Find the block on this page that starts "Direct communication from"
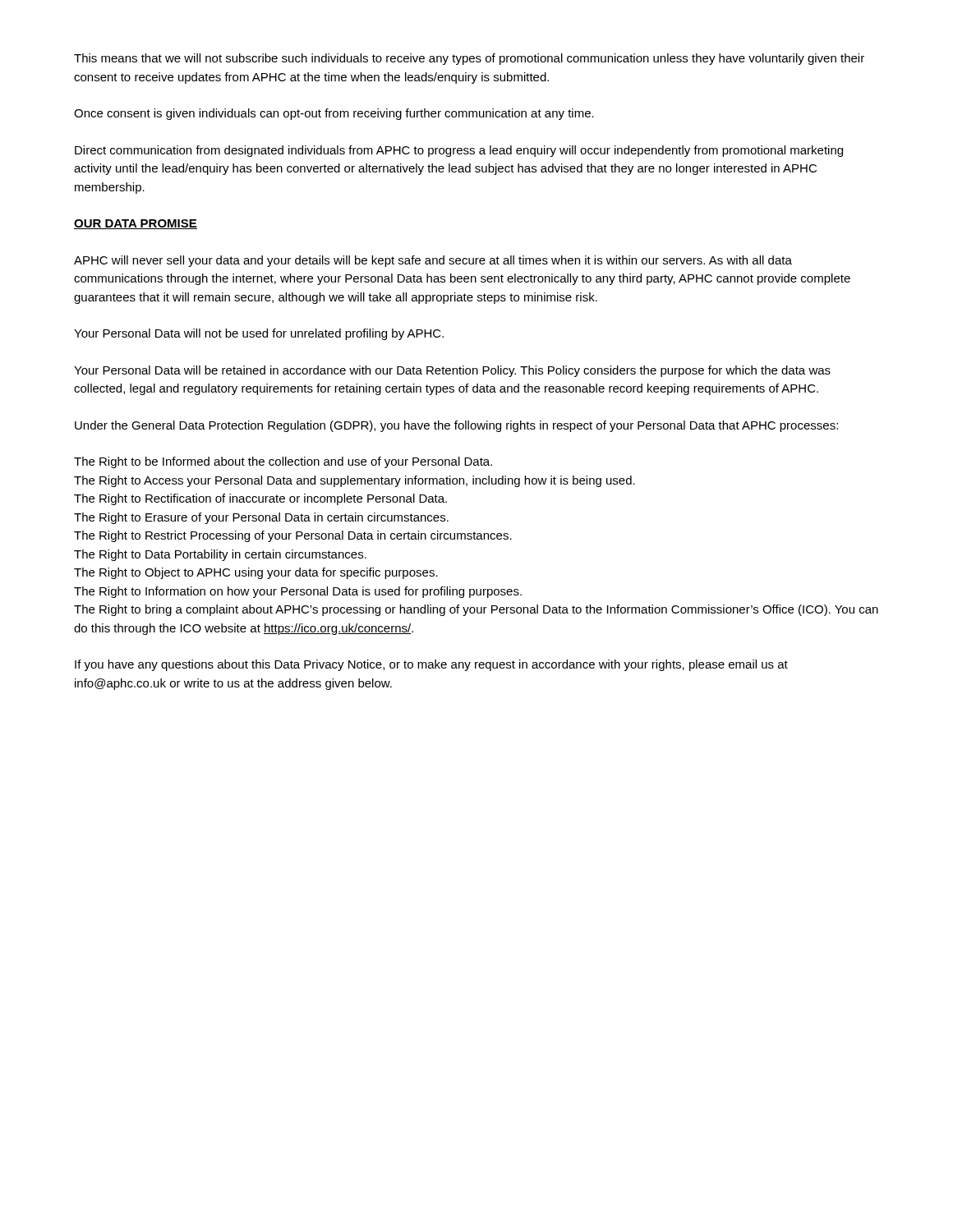The image size is (953, 1232). click(459, 168)
